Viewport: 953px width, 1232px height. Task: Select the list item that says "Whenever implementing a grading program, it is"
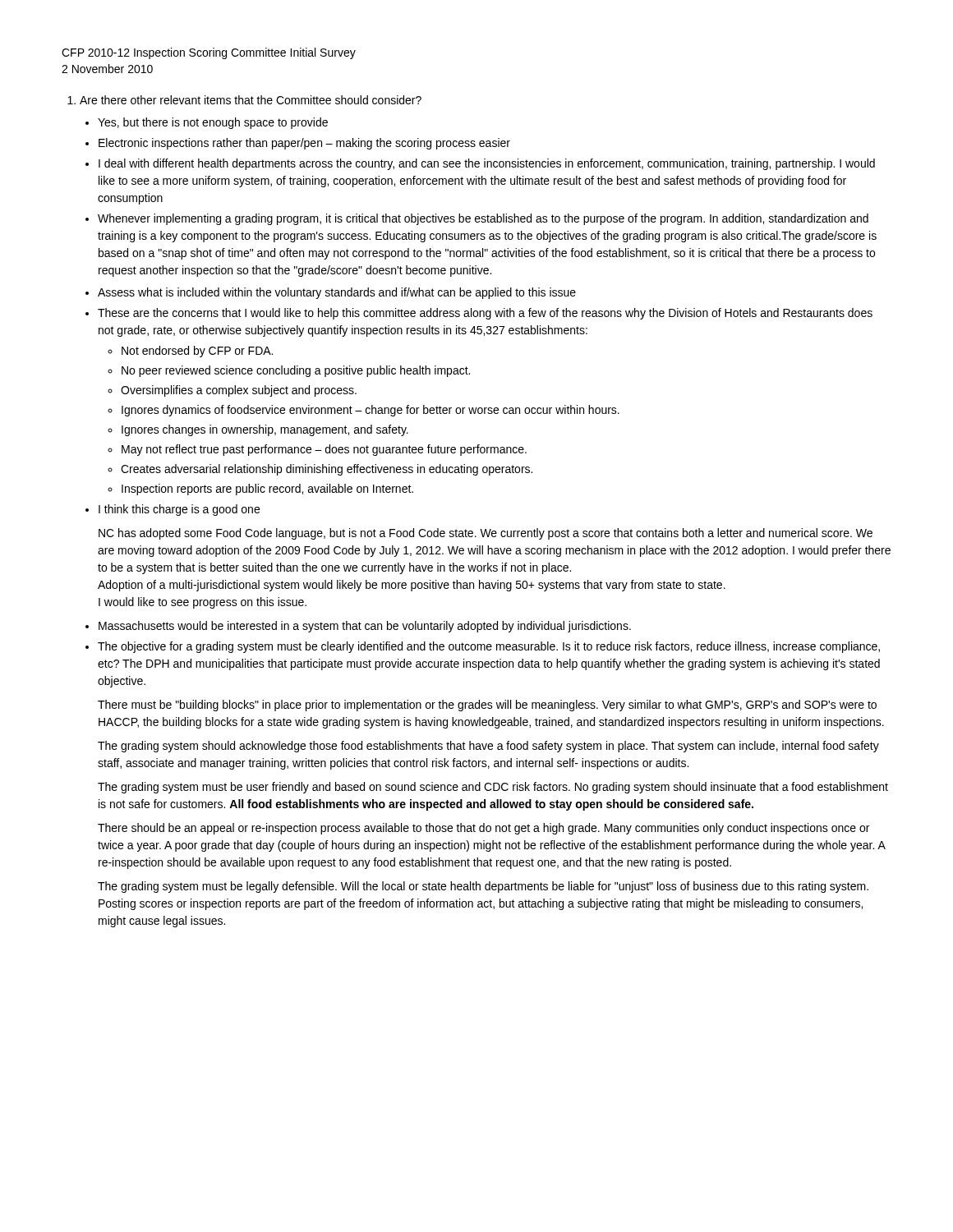point(487,244)
